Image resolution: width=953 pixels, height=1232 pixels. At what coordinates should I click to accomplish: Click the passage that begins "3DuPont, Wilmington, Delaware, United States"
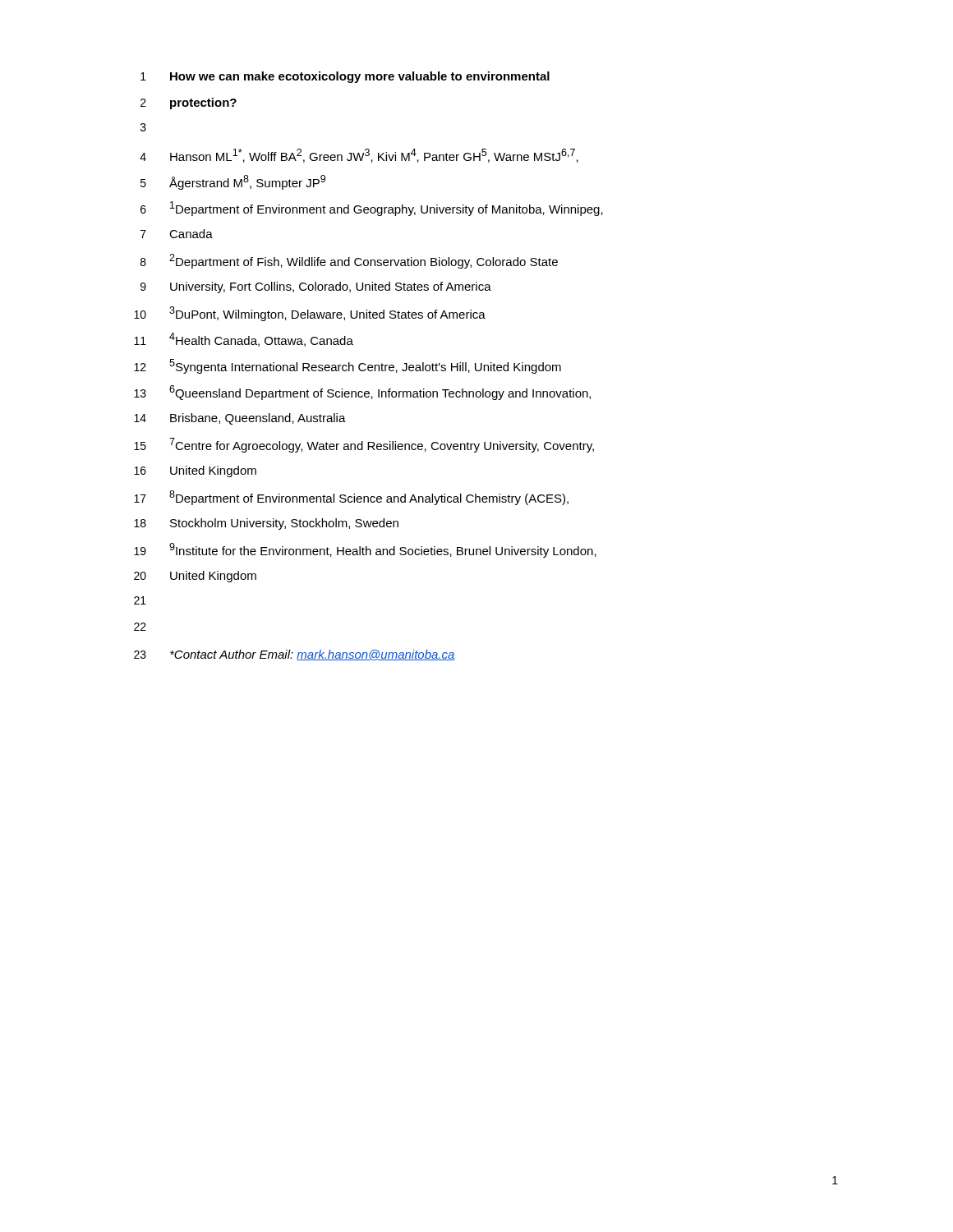(327, 313)
